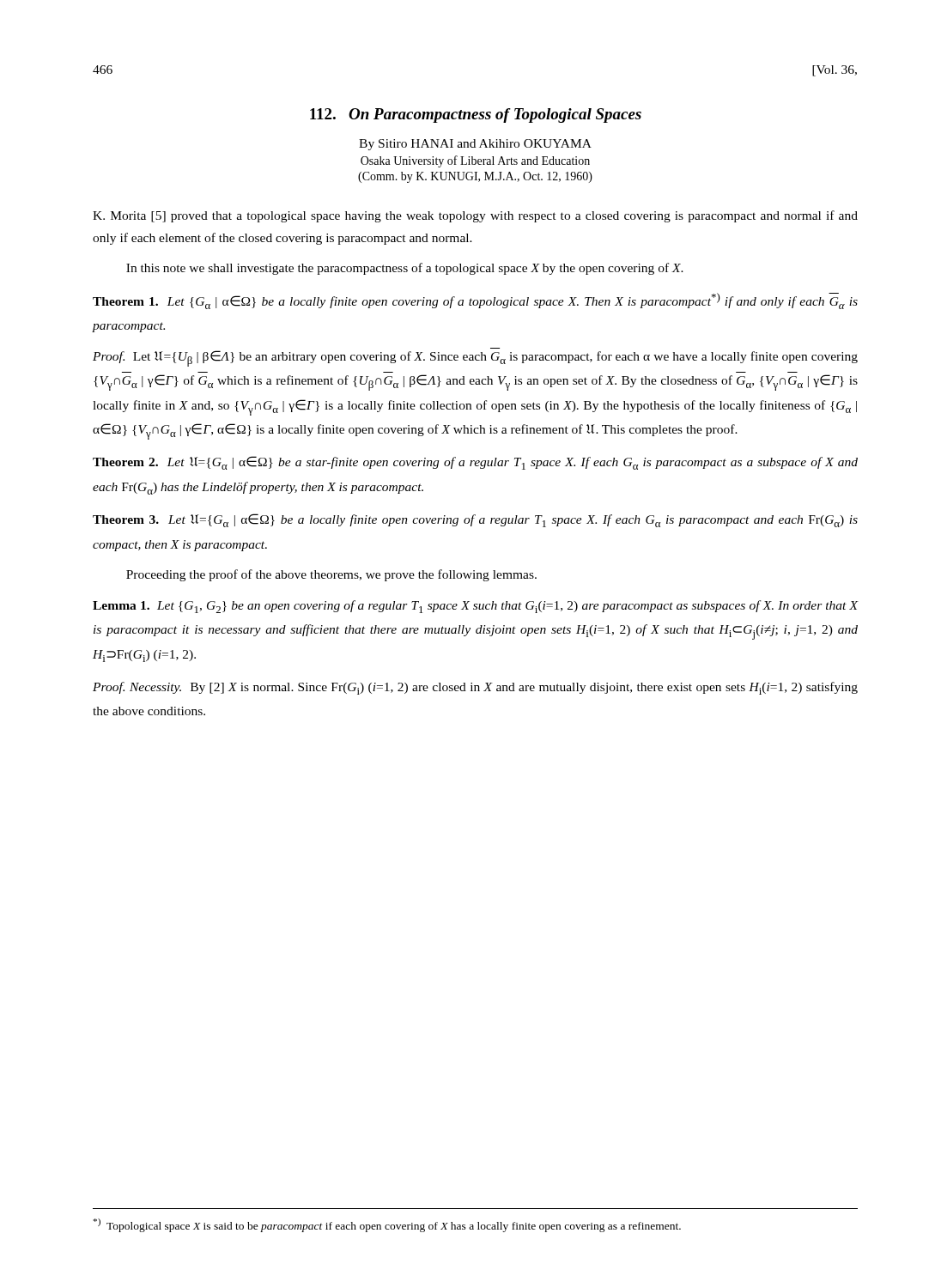
Task: Find the block on this page that starts "(Comm. by K. KUNUGI, M.J.A.,"
Action: pos(475,176)
